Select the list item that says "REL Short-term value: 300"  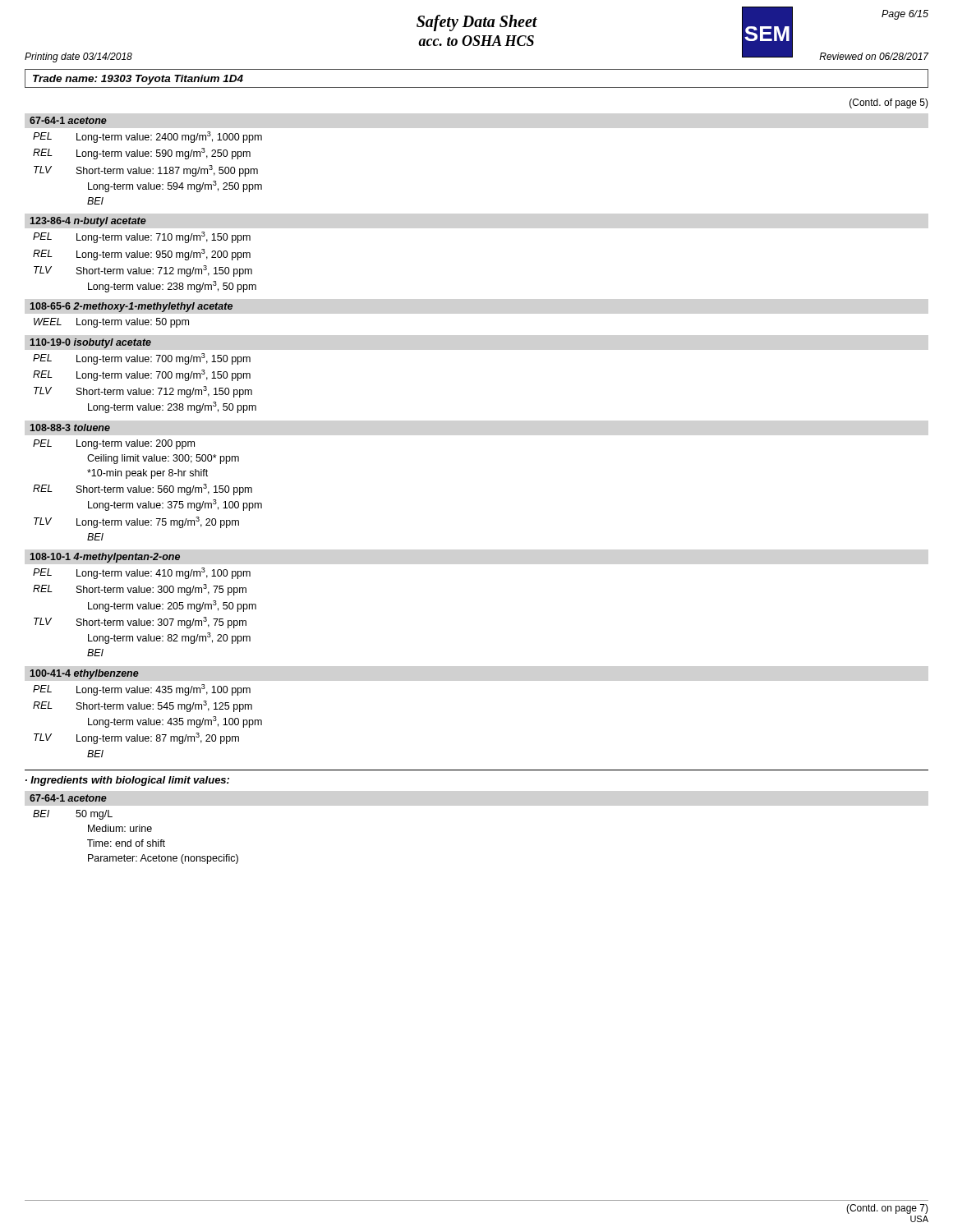[x=140, y=590]
